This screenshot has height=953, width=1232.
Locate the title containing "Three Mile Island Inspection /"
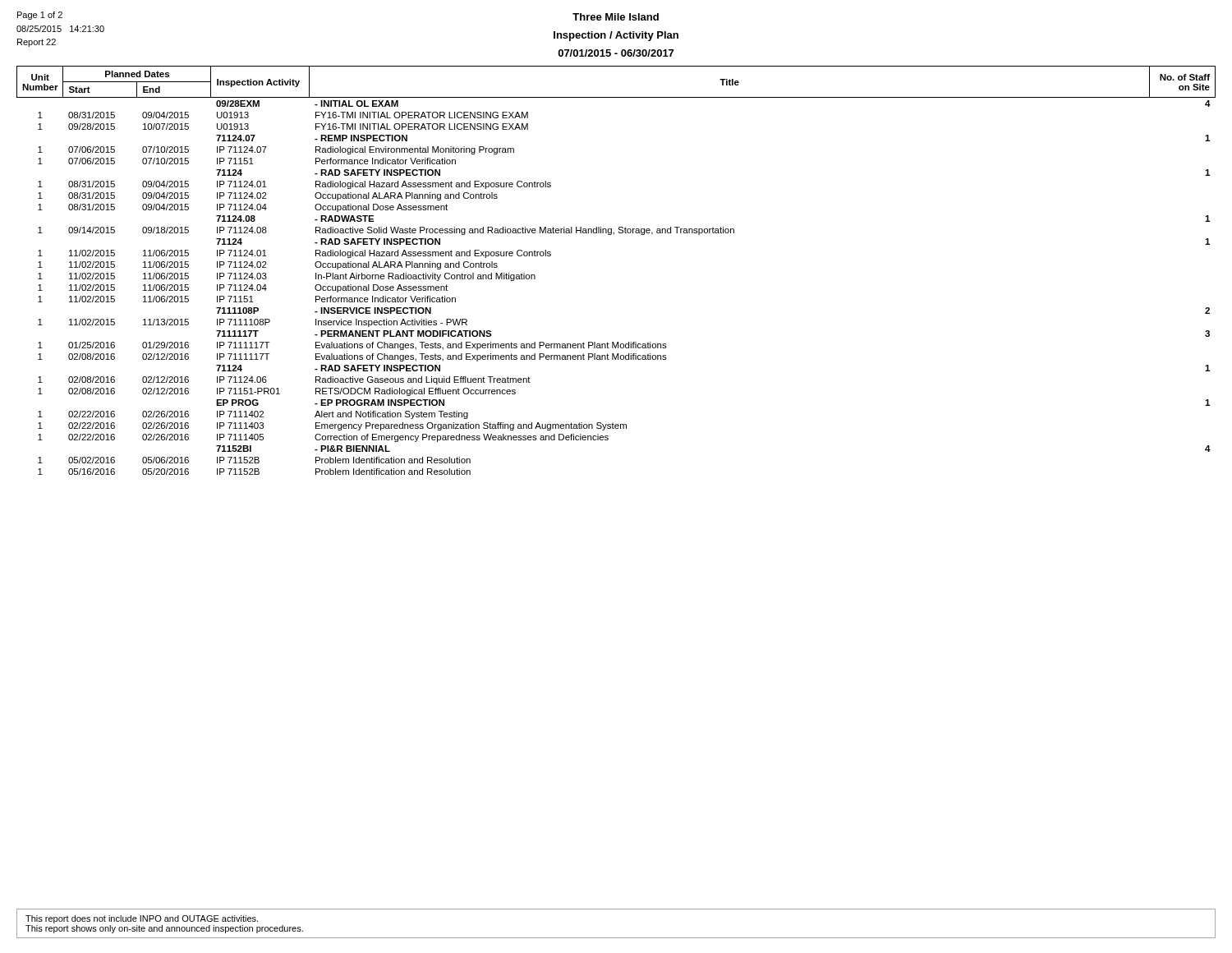pos(616,35)
